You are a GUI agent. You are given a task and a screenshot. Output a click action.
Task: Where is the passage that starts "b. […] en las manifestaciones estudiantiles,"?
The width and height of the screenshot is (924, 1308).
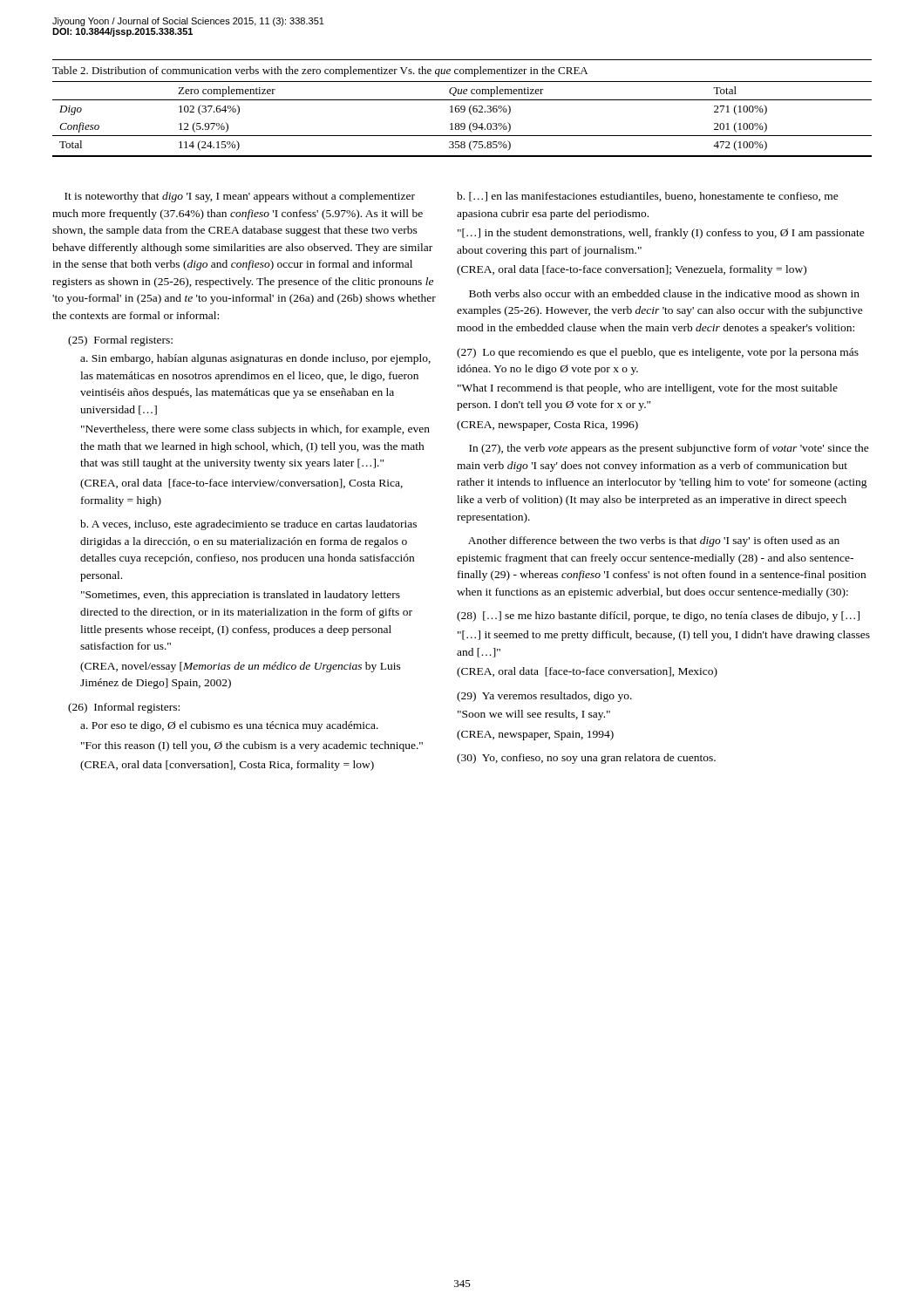[664, 233]
